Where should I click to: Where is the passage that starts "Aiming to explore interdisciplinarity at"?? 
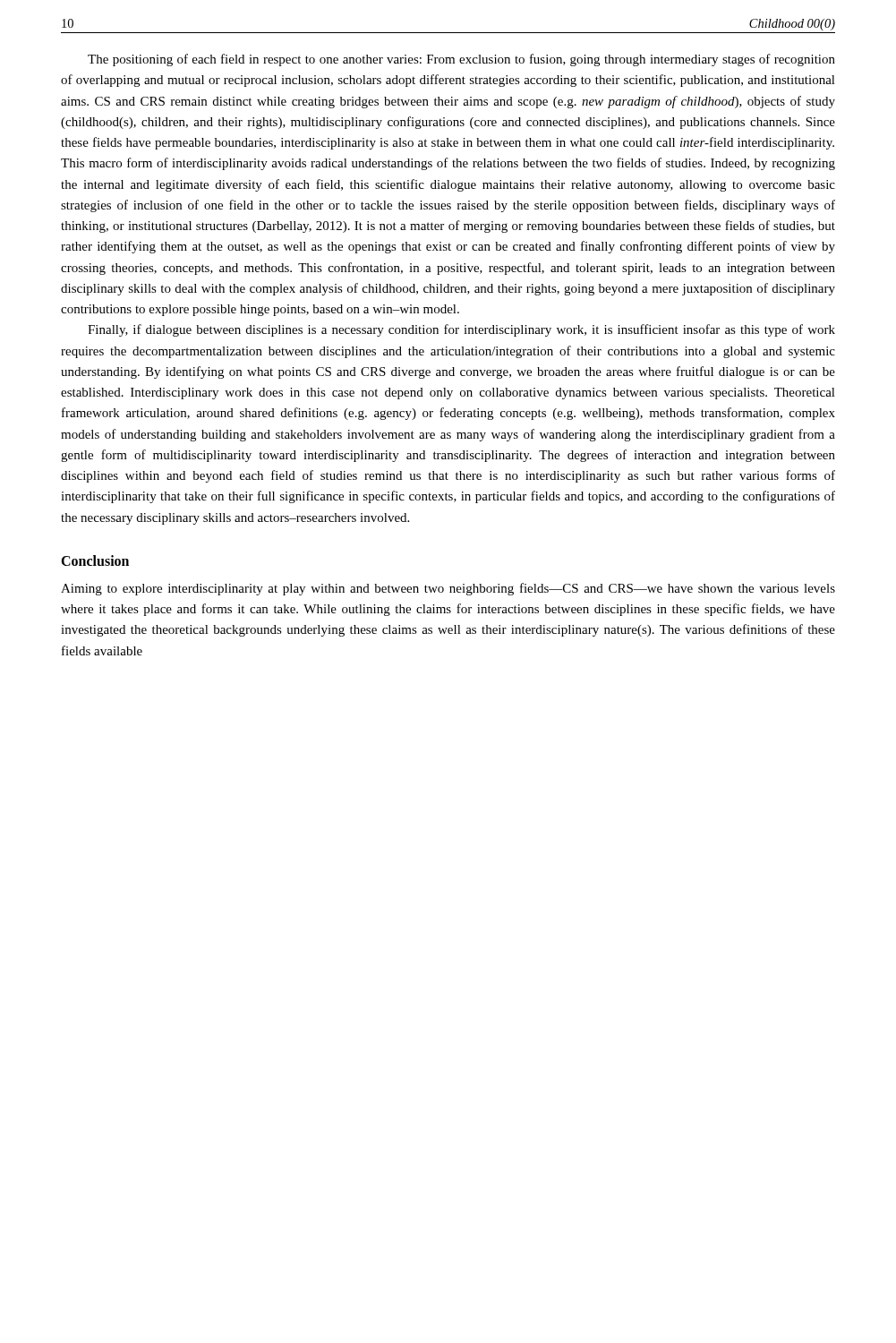tap(448, 619)
